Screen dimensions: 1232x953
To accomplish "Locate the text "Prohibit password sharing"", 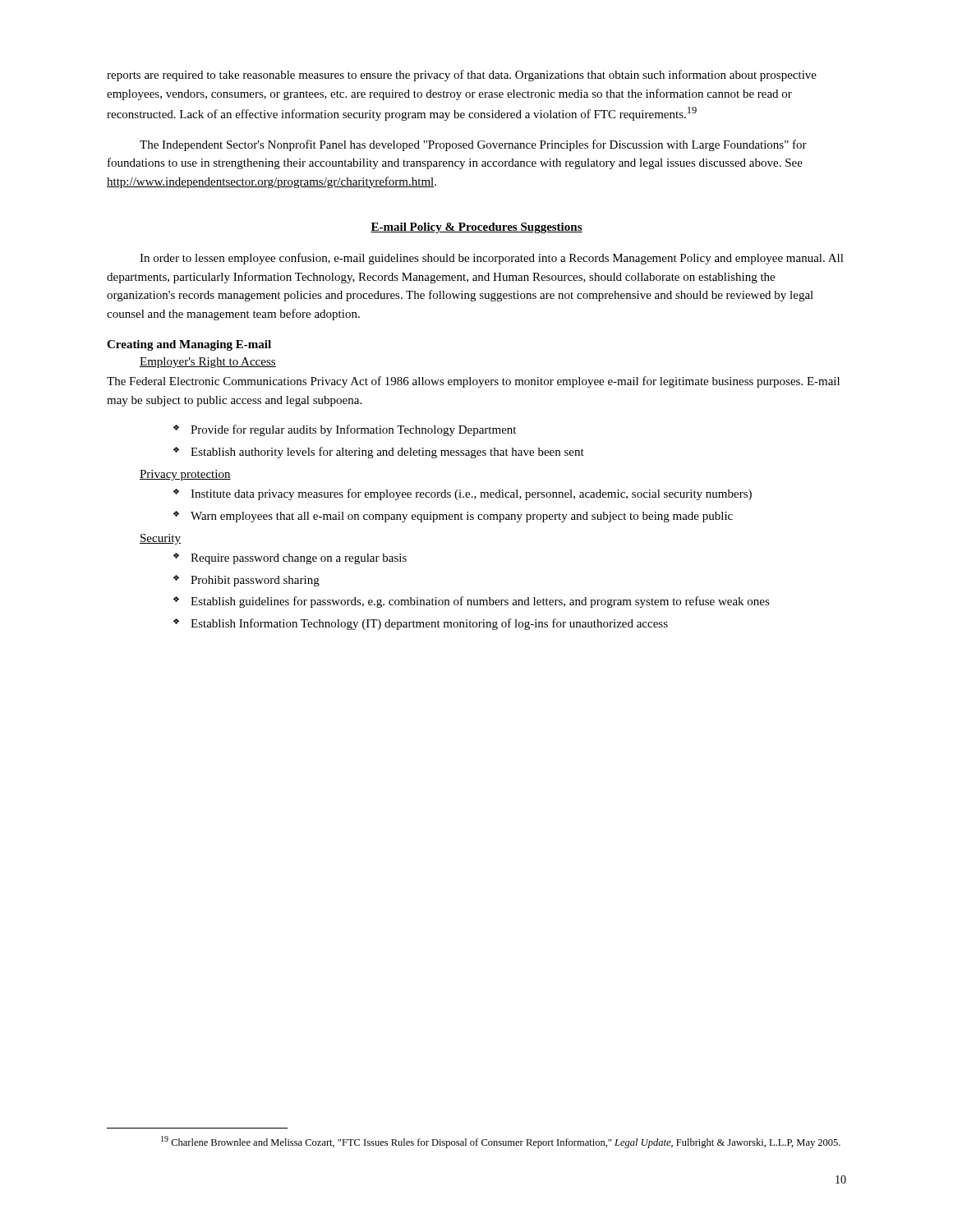I will (255, 579).
